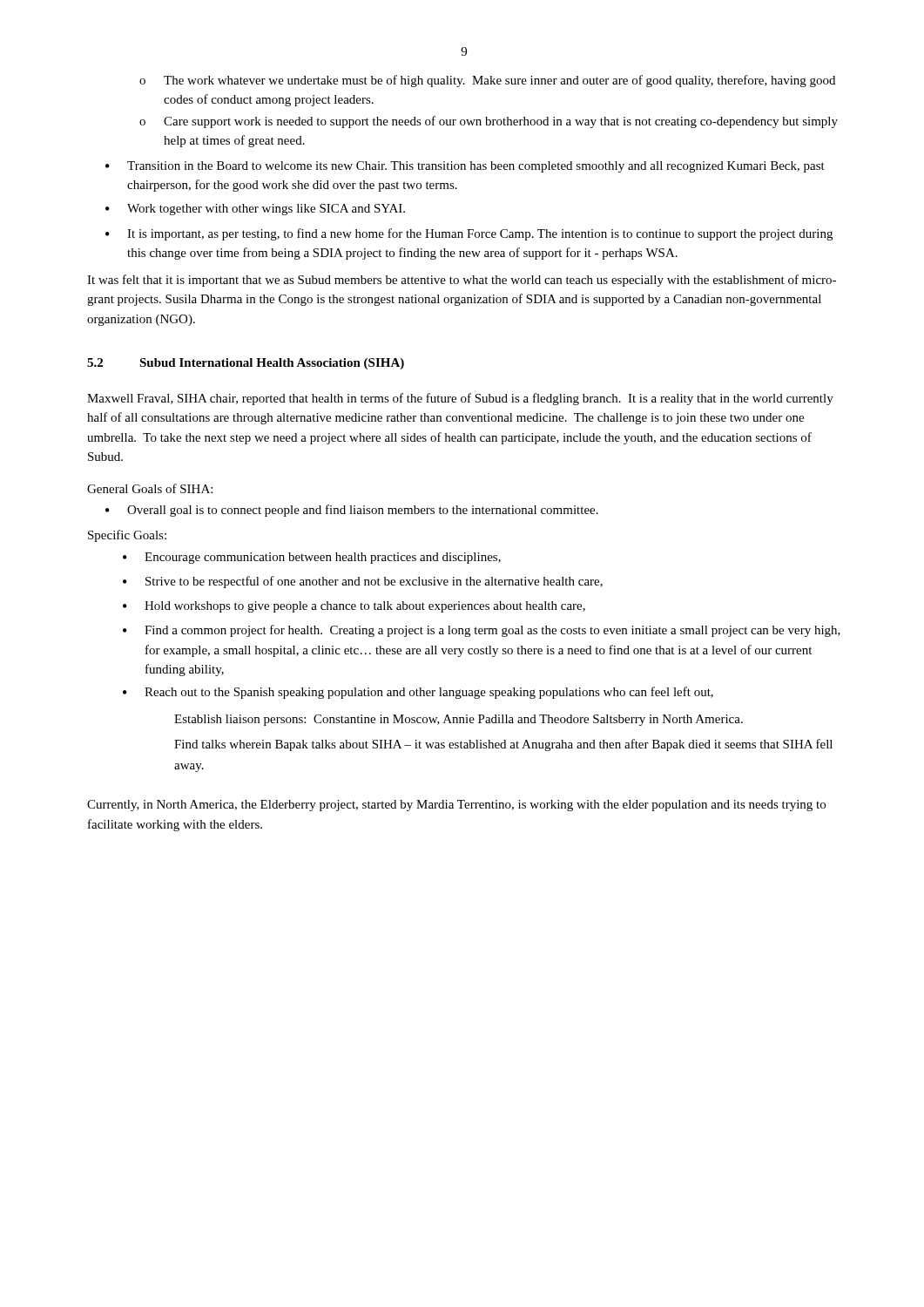Image resolution: width=924 pixels, height=1307 pixels.
Task: Select the section header with the text "5.2 Subud International Health Association (SIHA)"
Action: [x=246, y=363]
